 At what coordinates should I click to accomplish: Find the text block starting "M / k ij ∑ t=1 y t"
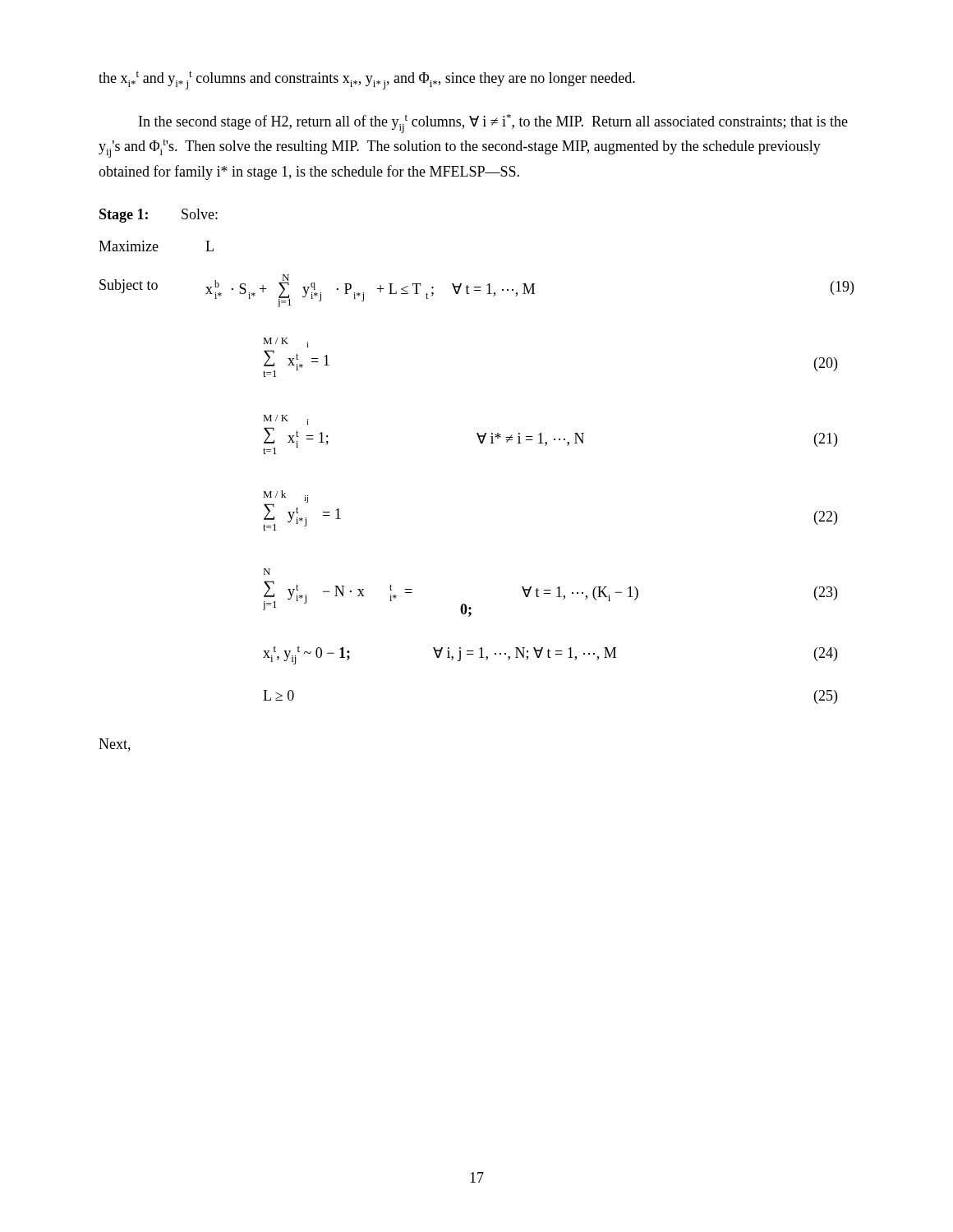pyautogui.click(x=306, y=518)
